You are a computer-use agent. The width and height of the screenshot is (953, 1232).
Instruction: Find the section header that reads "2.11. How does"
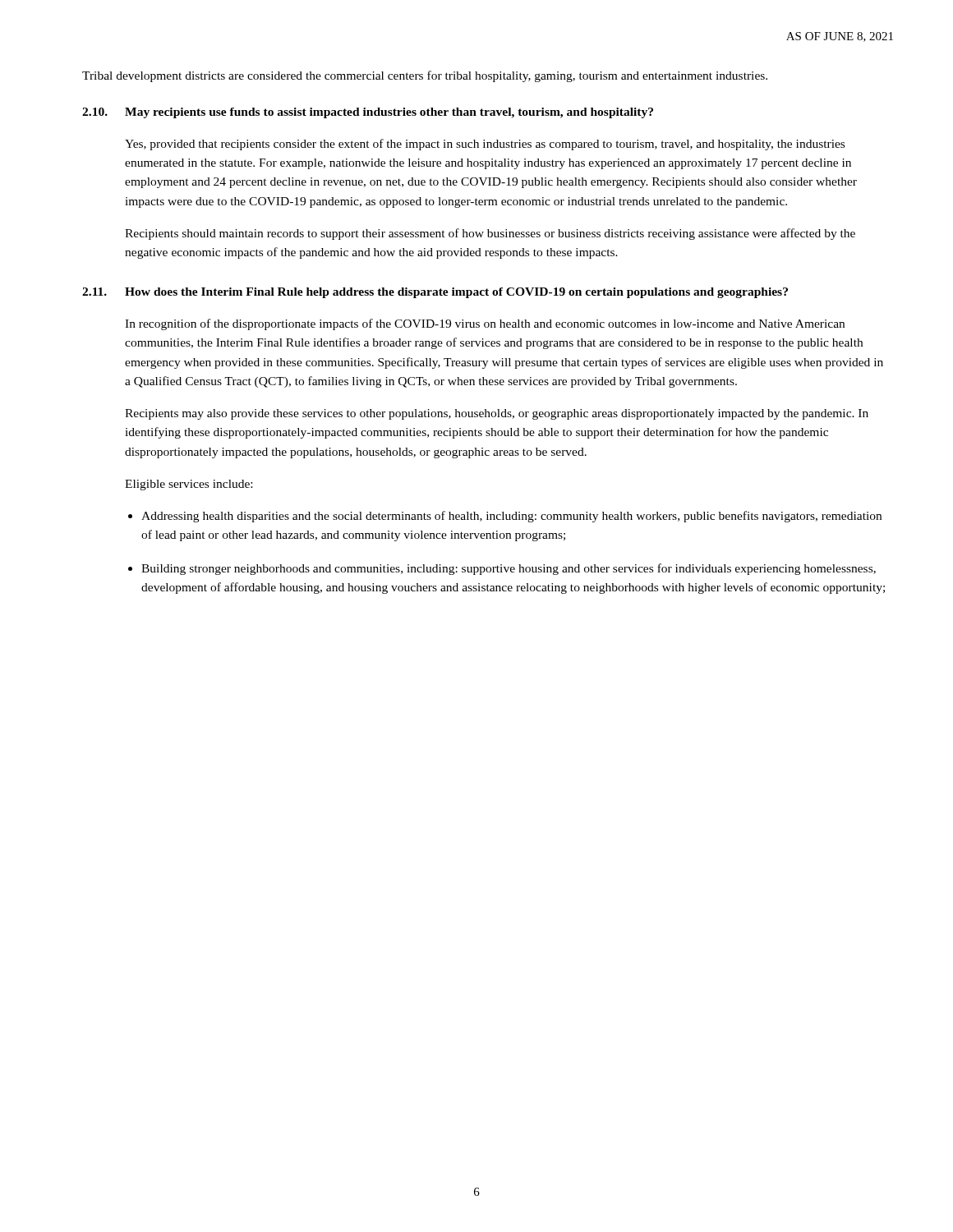pos(435,292)
